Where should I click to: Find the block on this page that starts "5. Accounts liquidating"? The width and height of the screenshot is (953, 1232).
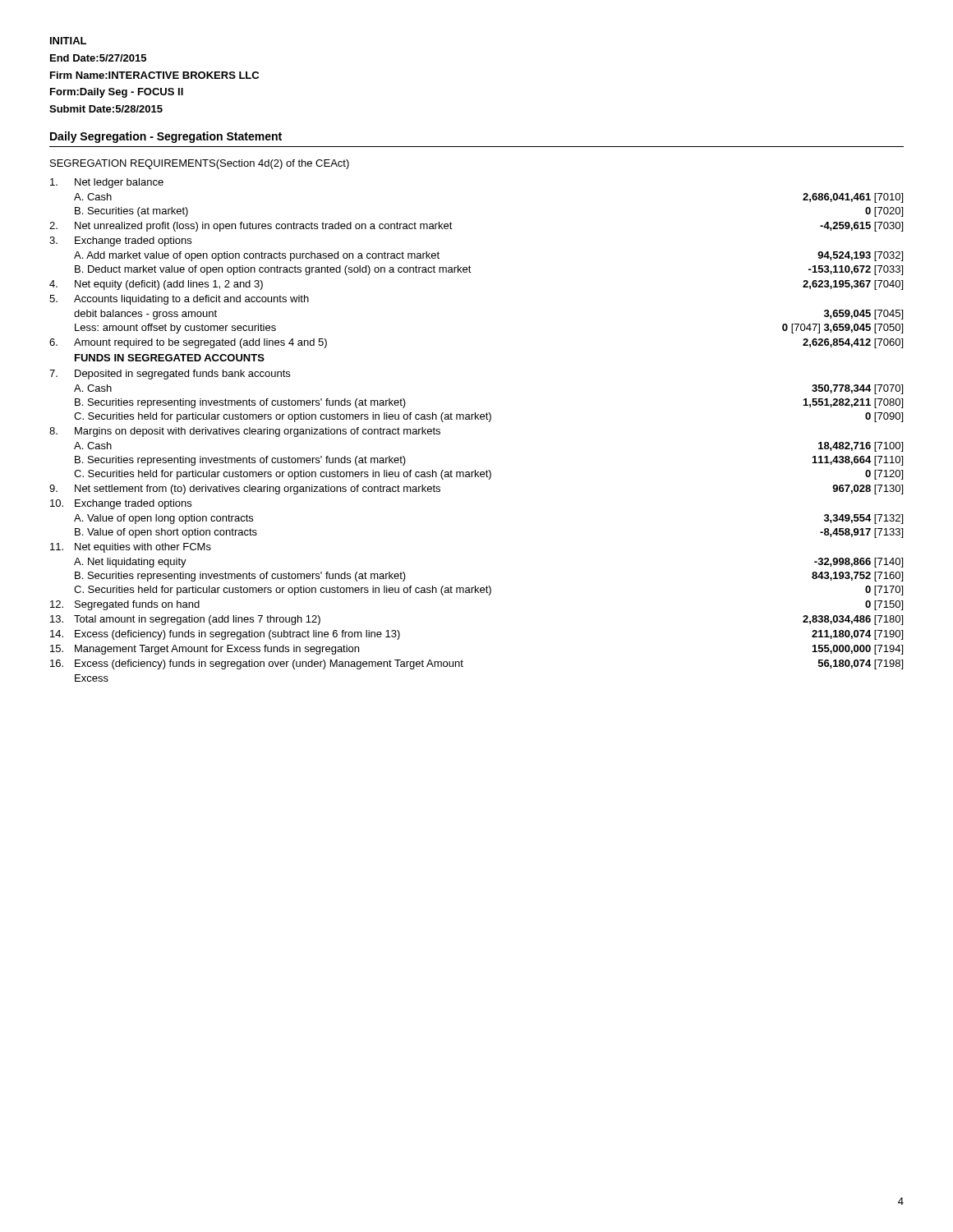pos(179,300)
